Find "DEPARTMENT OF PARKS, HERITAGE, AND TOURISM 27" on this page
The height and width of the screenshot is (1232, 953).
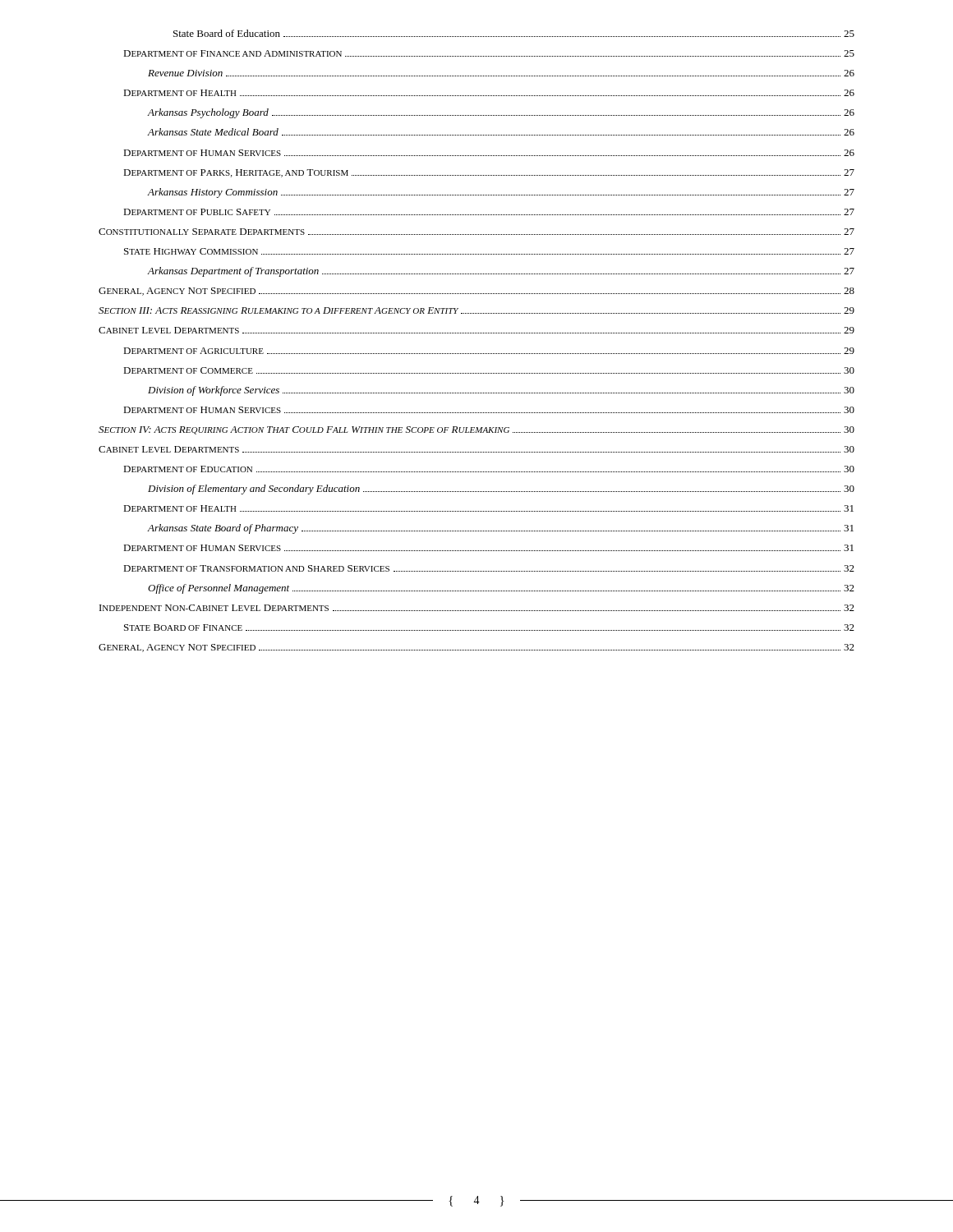click(x=489, y=172)
